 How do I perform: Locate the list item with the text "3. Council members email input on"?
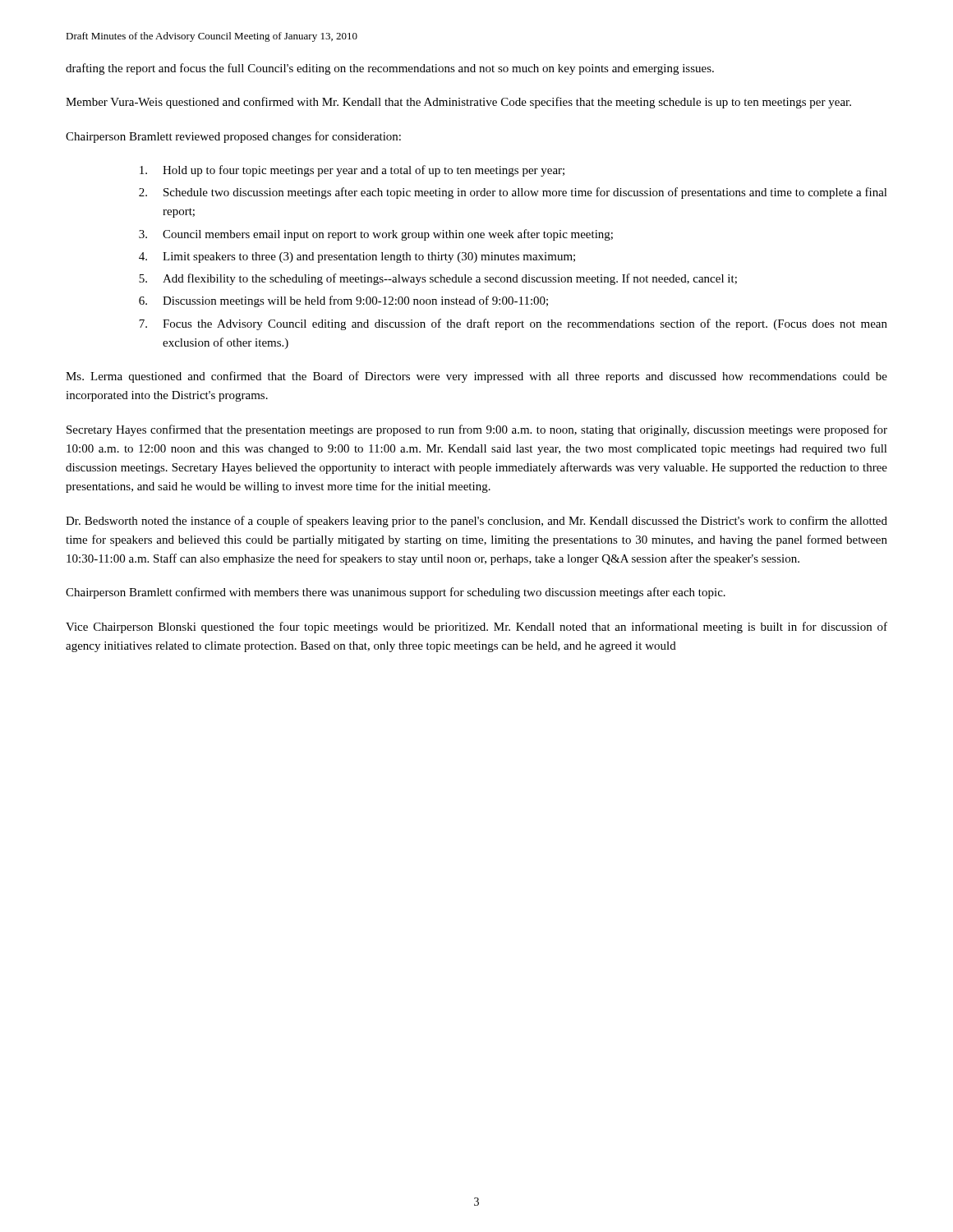501,234
